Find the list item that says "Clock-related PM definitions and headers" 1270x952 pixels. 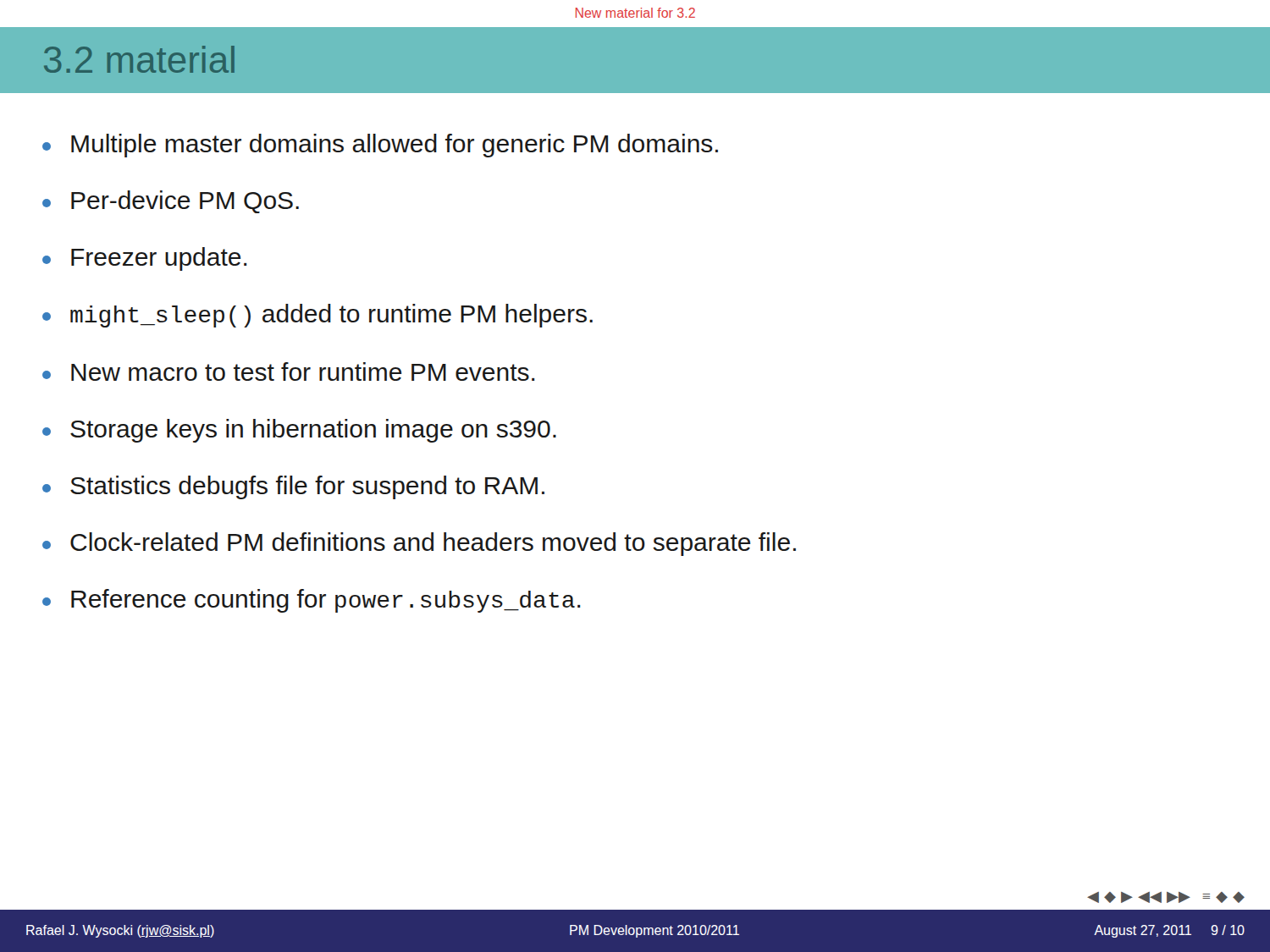click(635, 542)
